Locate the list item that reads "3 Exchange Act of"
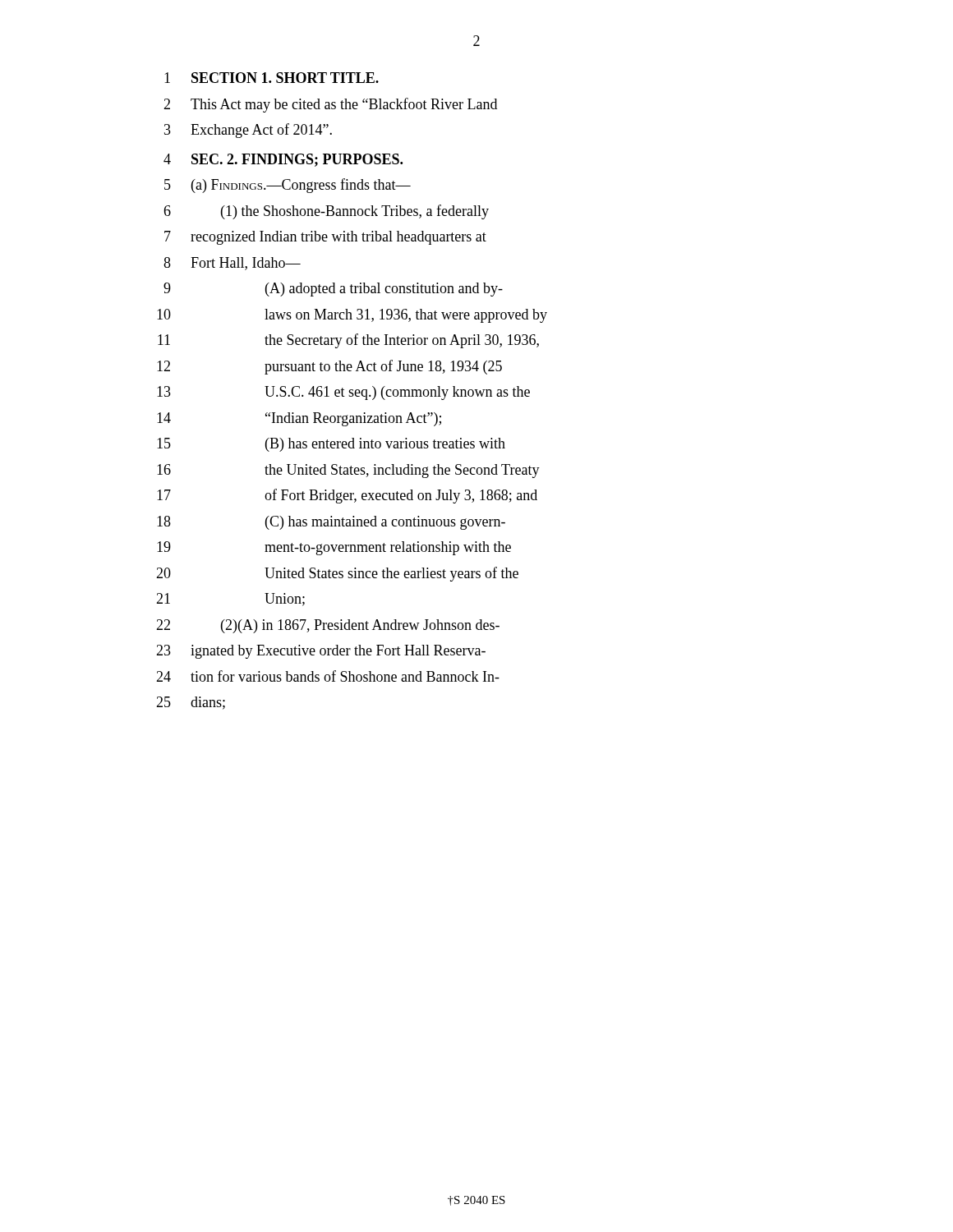 coord(248,131)
